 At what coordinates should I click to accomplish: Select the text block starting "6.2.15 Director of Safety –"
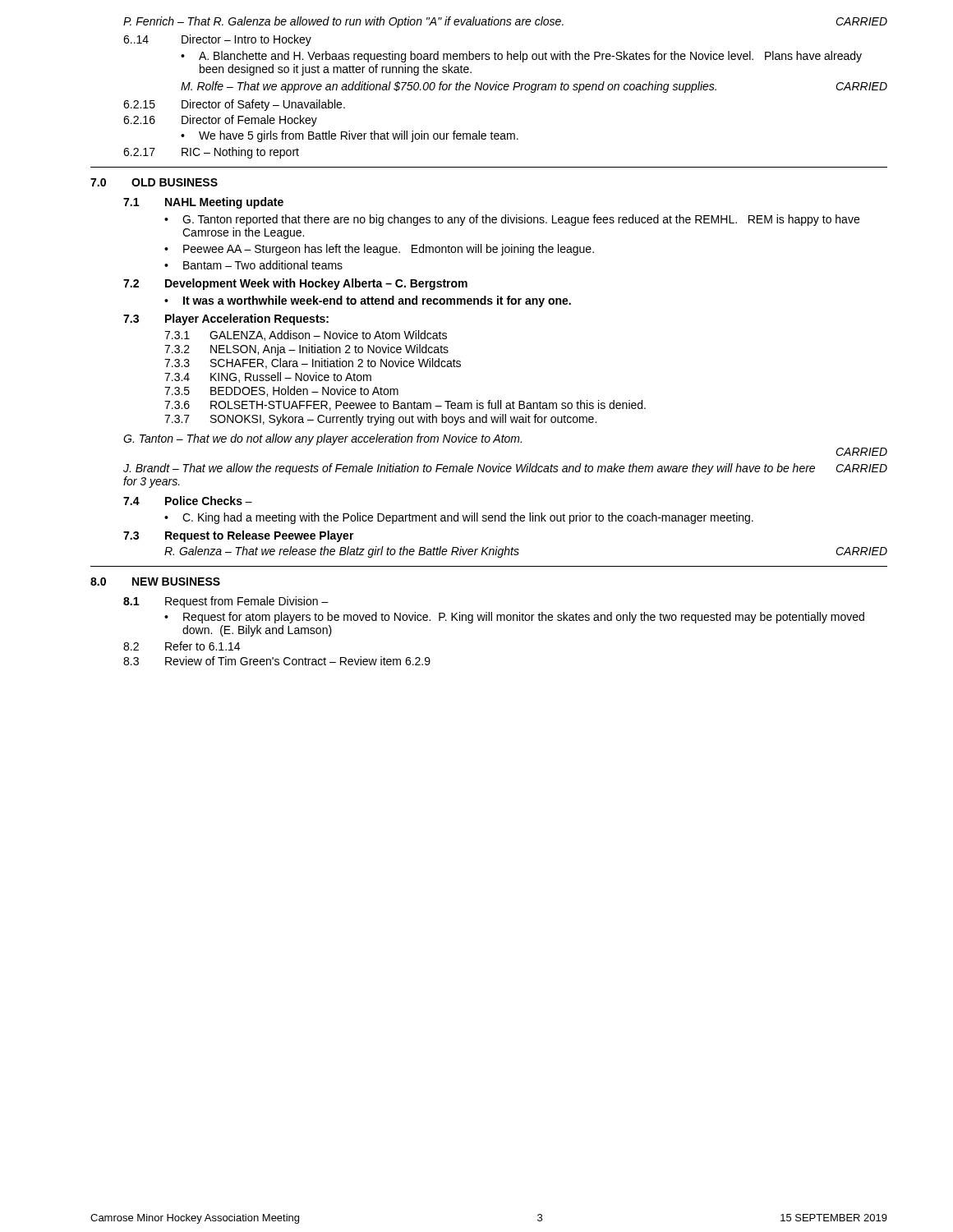pyautogui.click(x=234, y=105)
